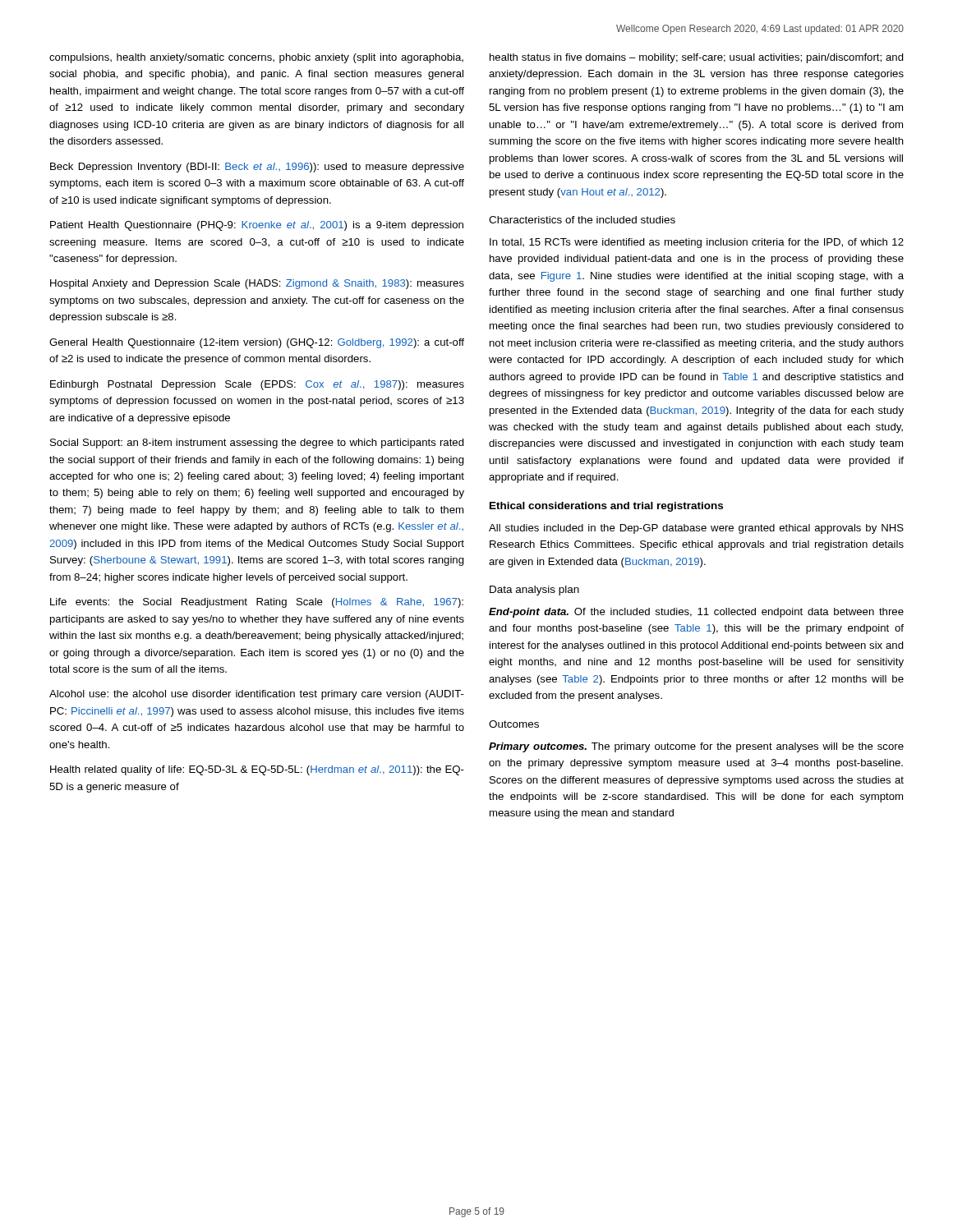Image resolution: width=953 pixels, height=1232 pixels.
Task: Find the block on this page that starts "General Health Questionnaire (12-item"
Action: (257, 351)
